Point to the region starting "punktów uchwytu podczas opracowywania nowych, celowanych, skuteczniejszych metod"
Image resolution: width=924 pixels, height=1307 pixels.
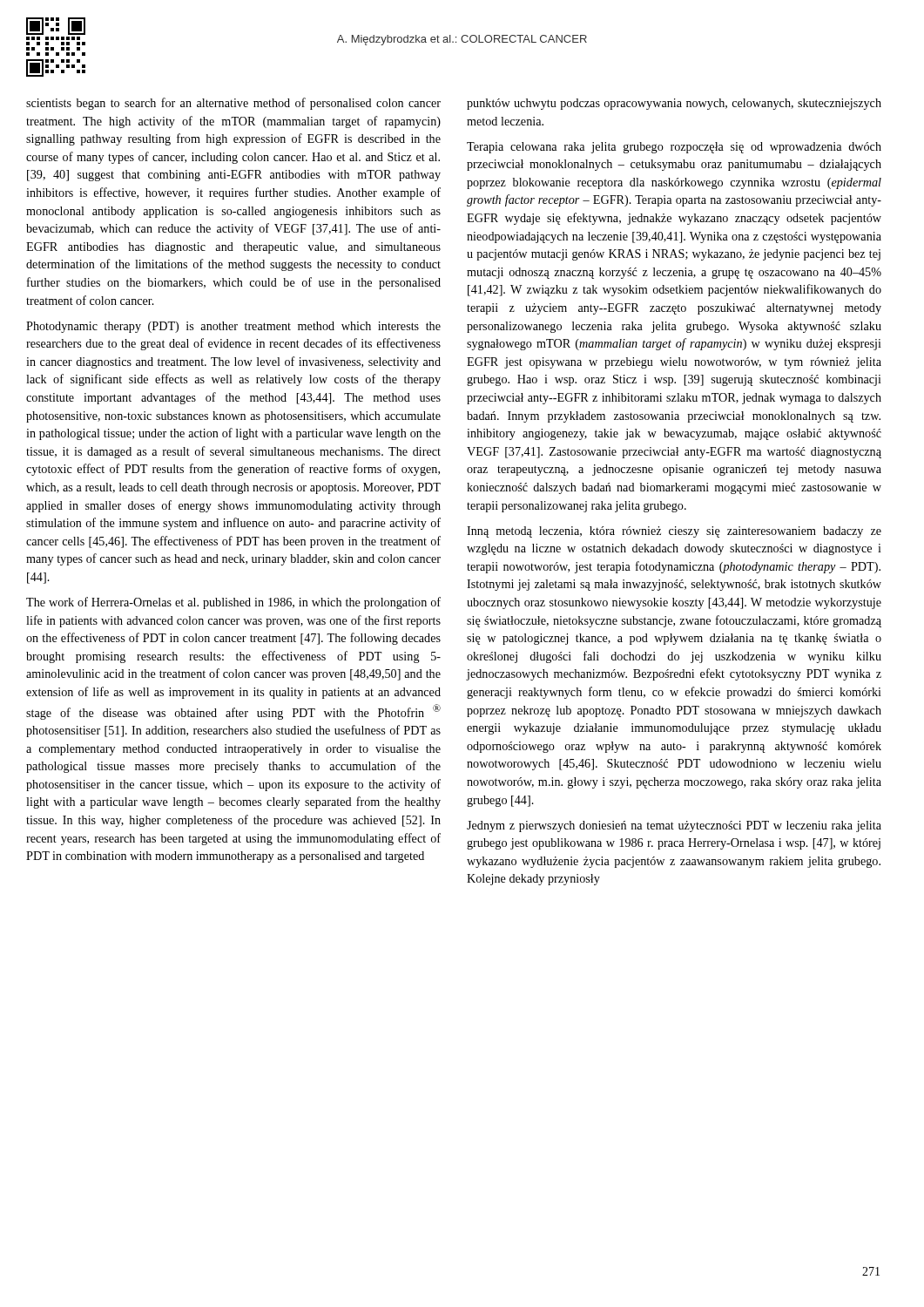pos(674,304)
